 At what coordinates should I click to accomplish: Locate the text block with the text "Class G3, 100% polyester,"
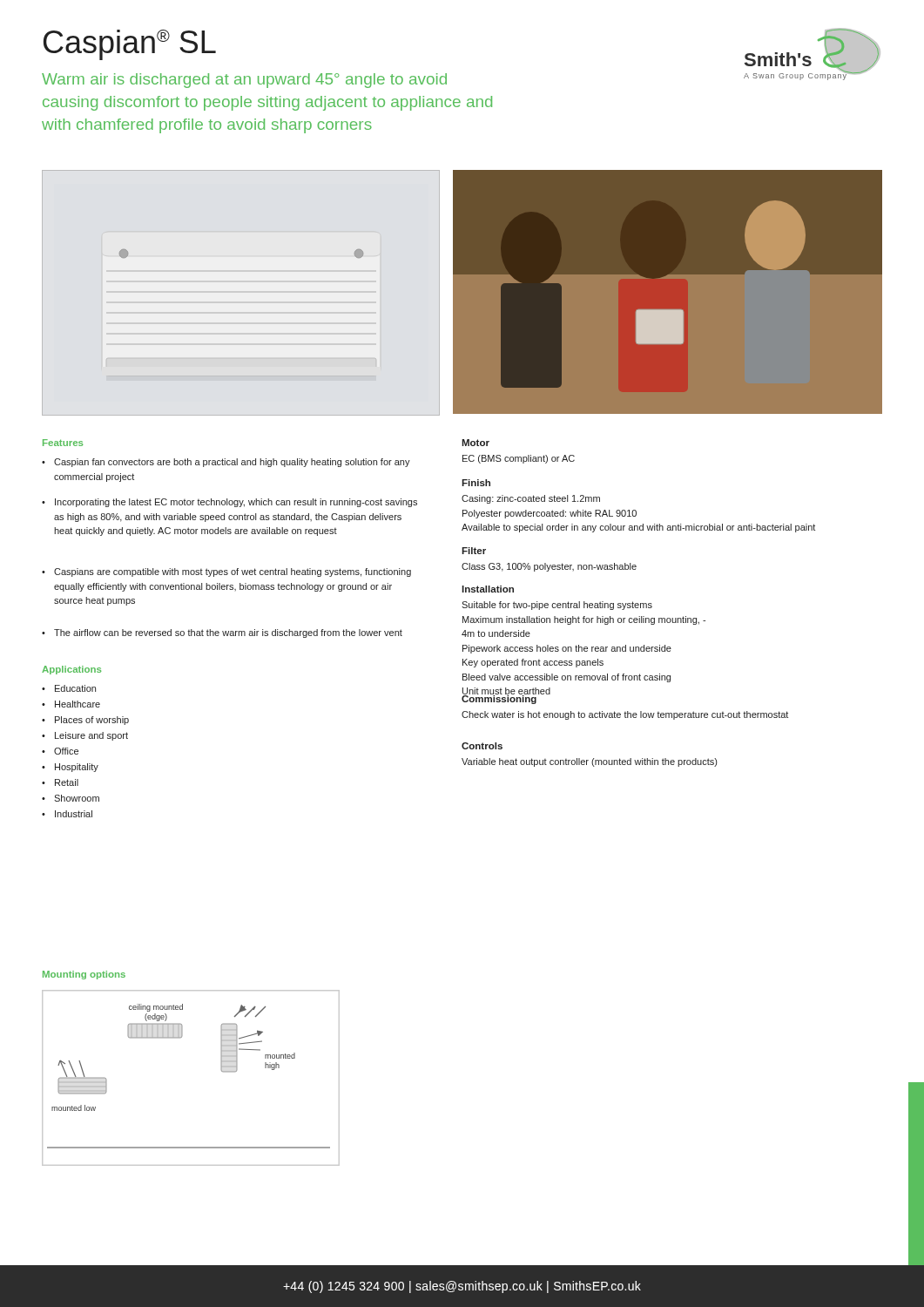[x=549, y=567]
